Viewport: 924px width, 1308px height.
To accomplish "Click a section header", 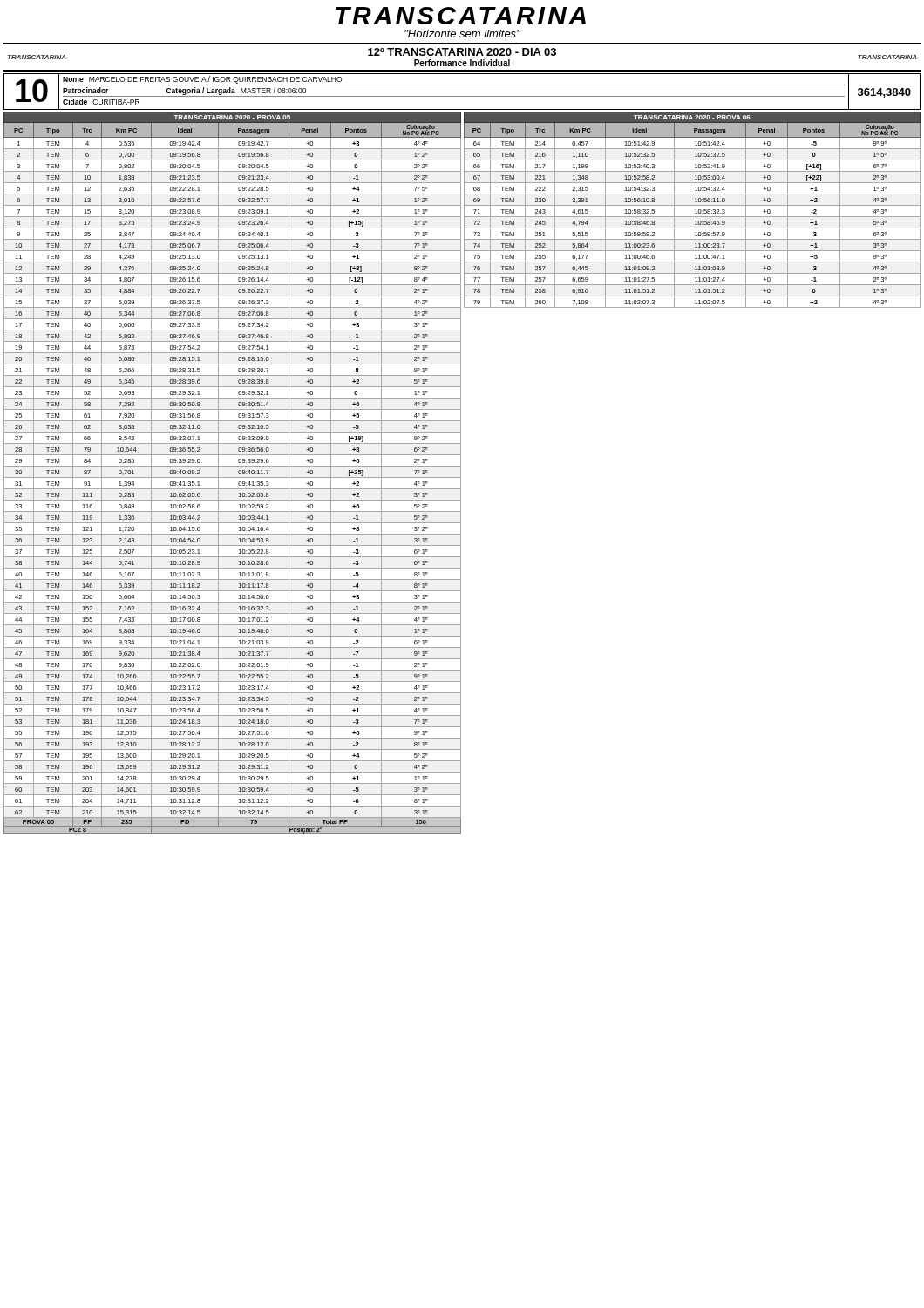I will tap(462, 57).
